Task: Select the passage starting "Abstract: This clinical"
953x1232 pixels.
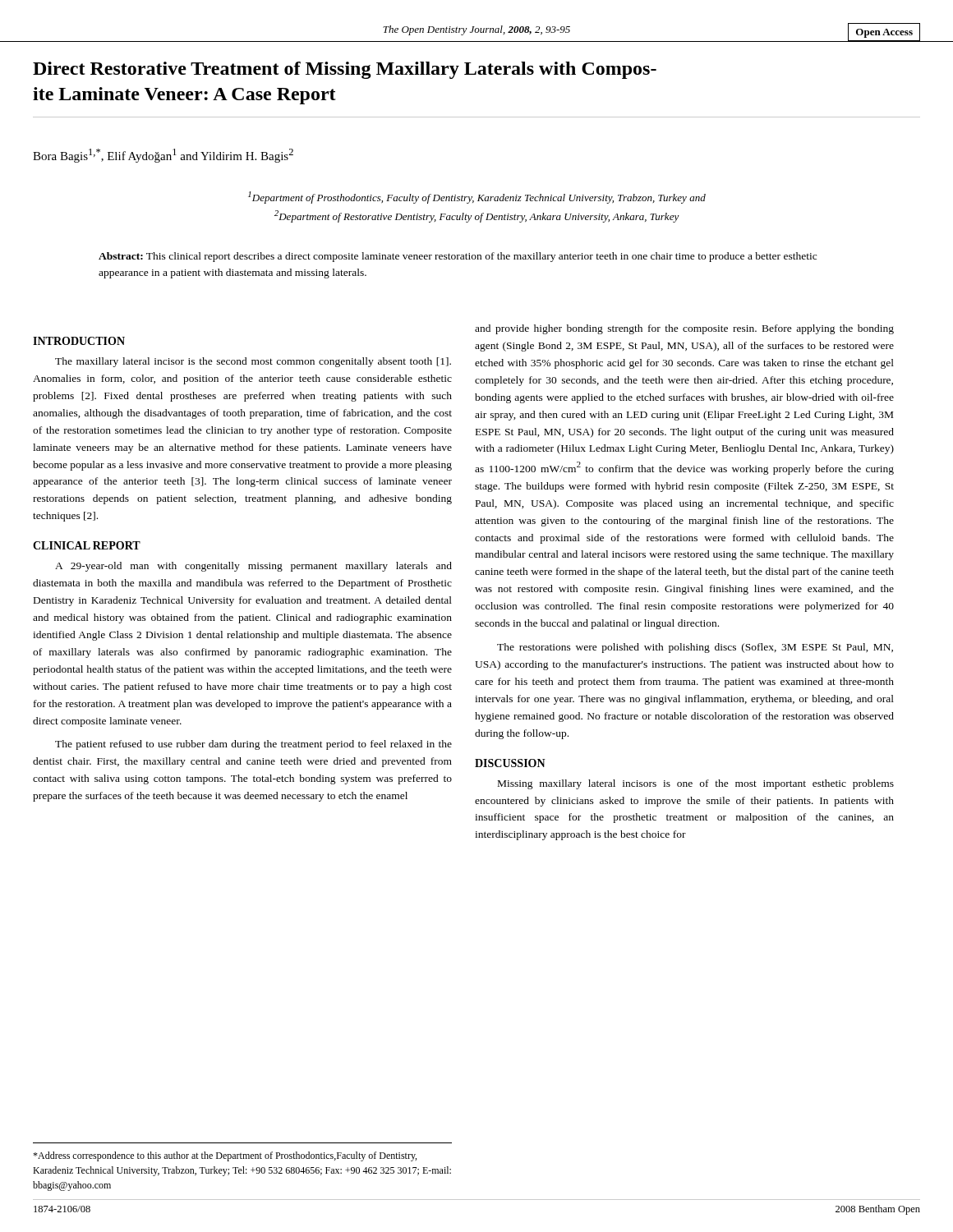Action: click(458, 264)
